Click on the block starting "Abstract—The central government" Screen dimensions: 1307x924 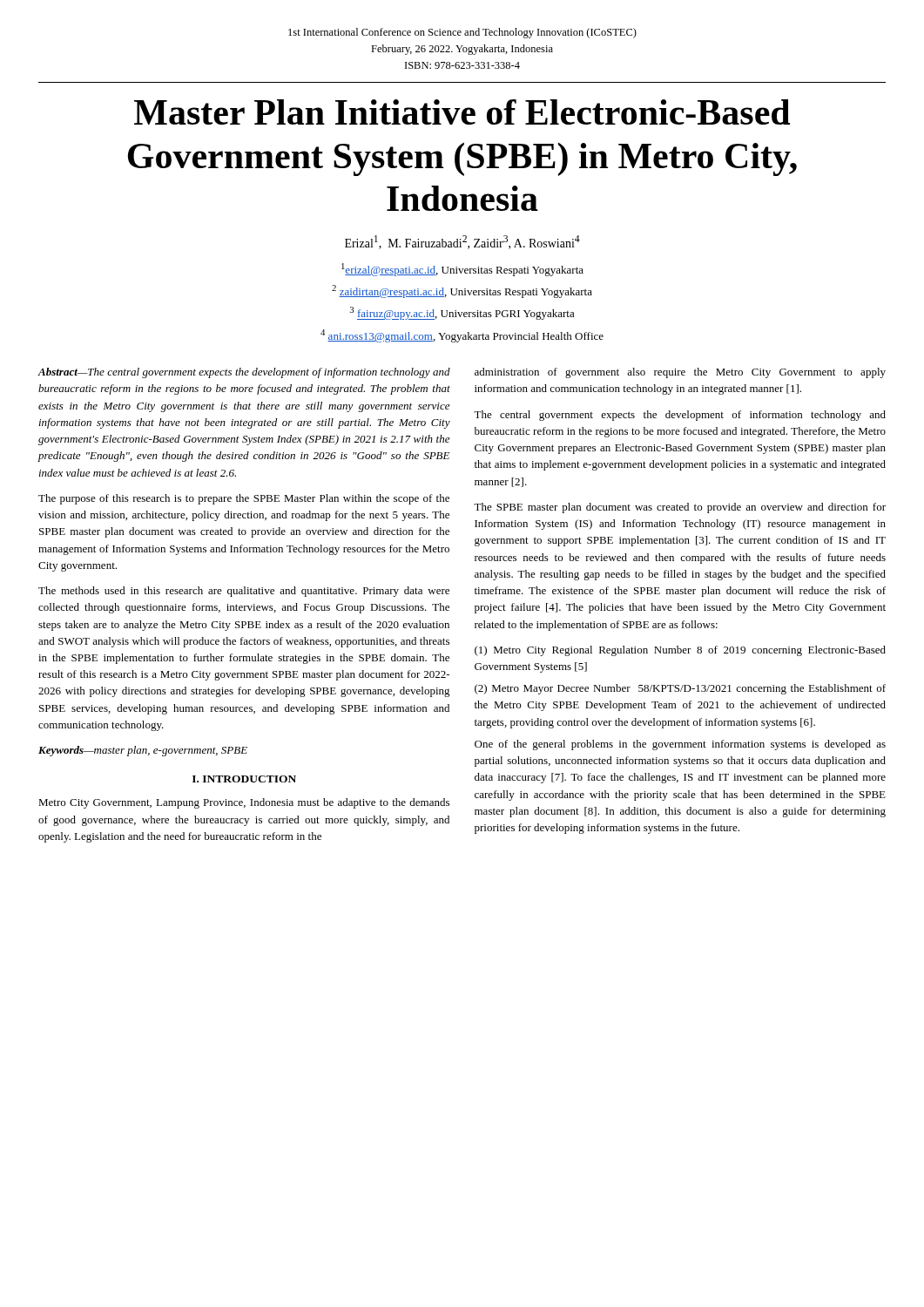pyautogui.click(x=244, y=422)
